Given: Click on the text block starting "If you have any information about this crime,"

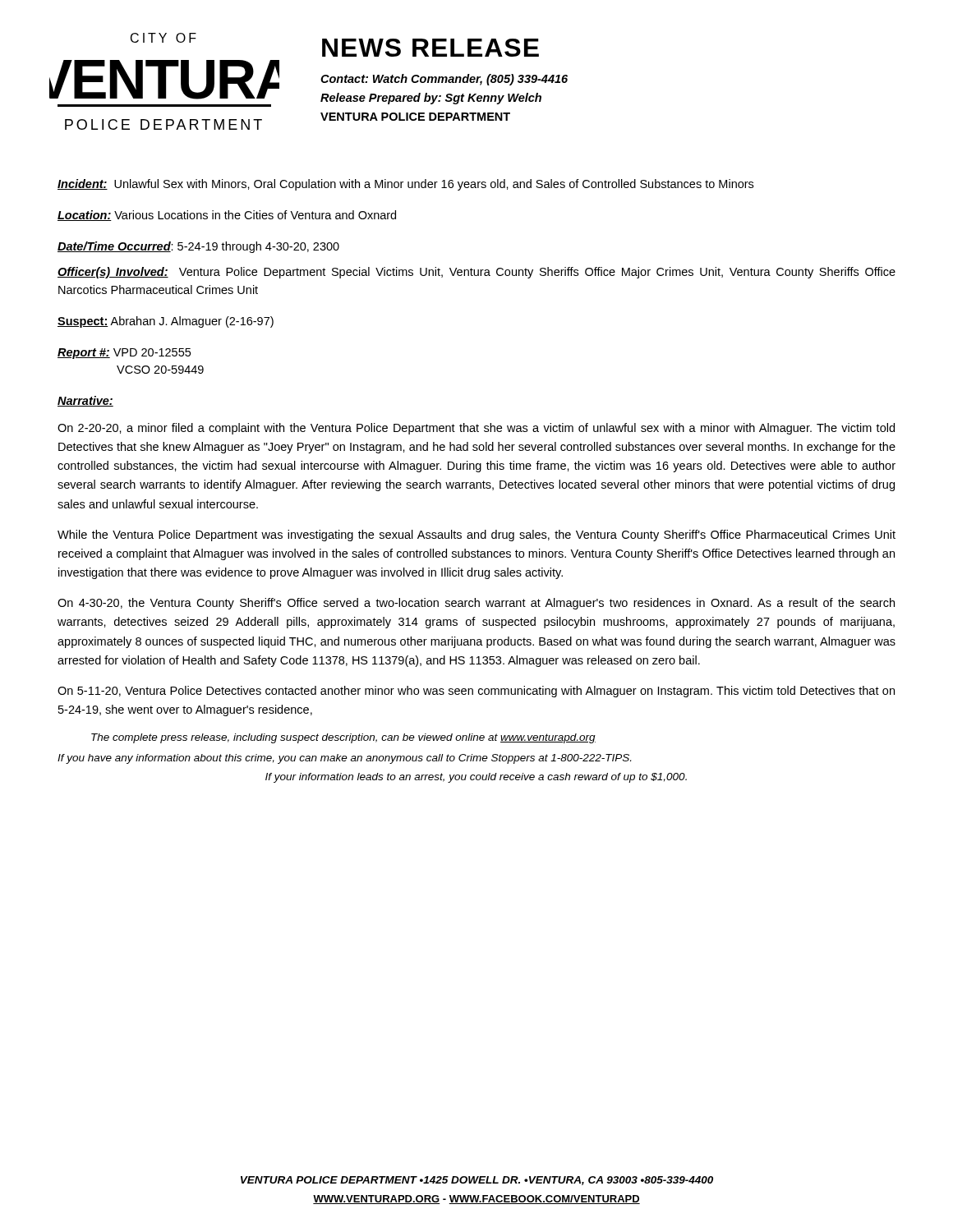Looking at the screenshot, I should click(345, 758).
